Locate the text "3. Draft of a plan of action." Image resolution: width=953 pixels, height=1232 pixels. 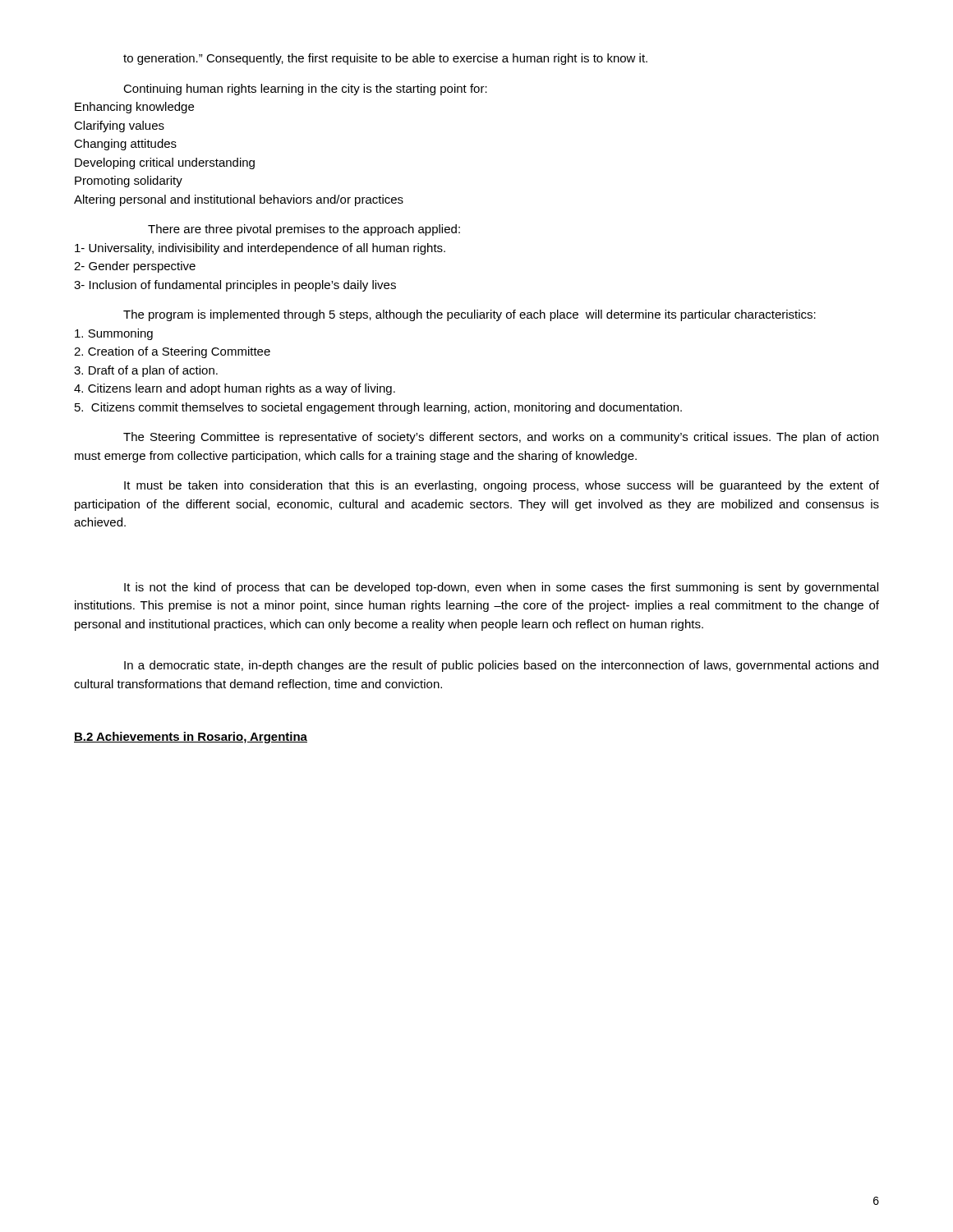pyautogui.click(x=146, y=371)
